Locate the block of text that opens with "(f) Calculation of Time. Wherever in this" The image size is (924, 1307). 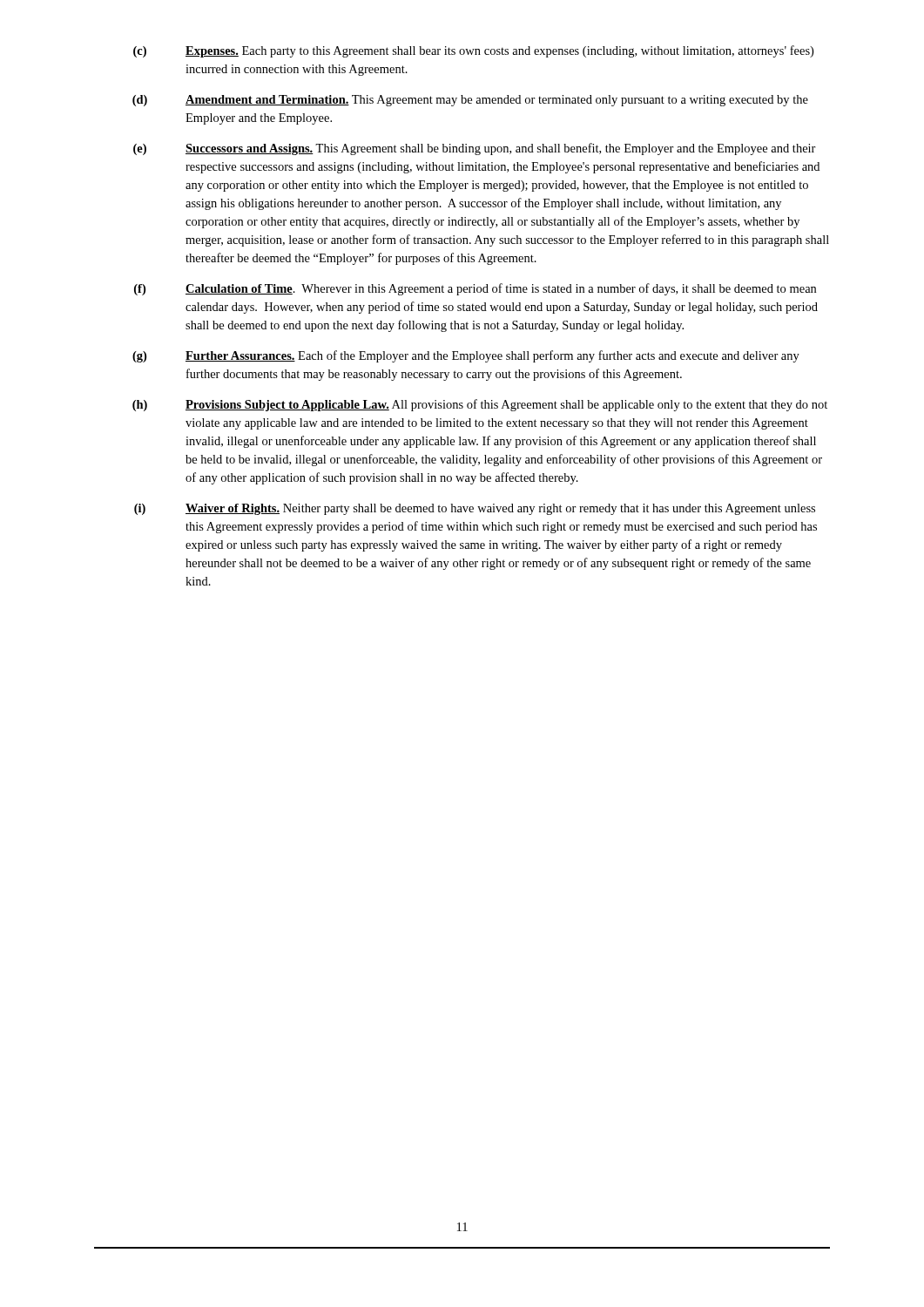tap(462, 307)
